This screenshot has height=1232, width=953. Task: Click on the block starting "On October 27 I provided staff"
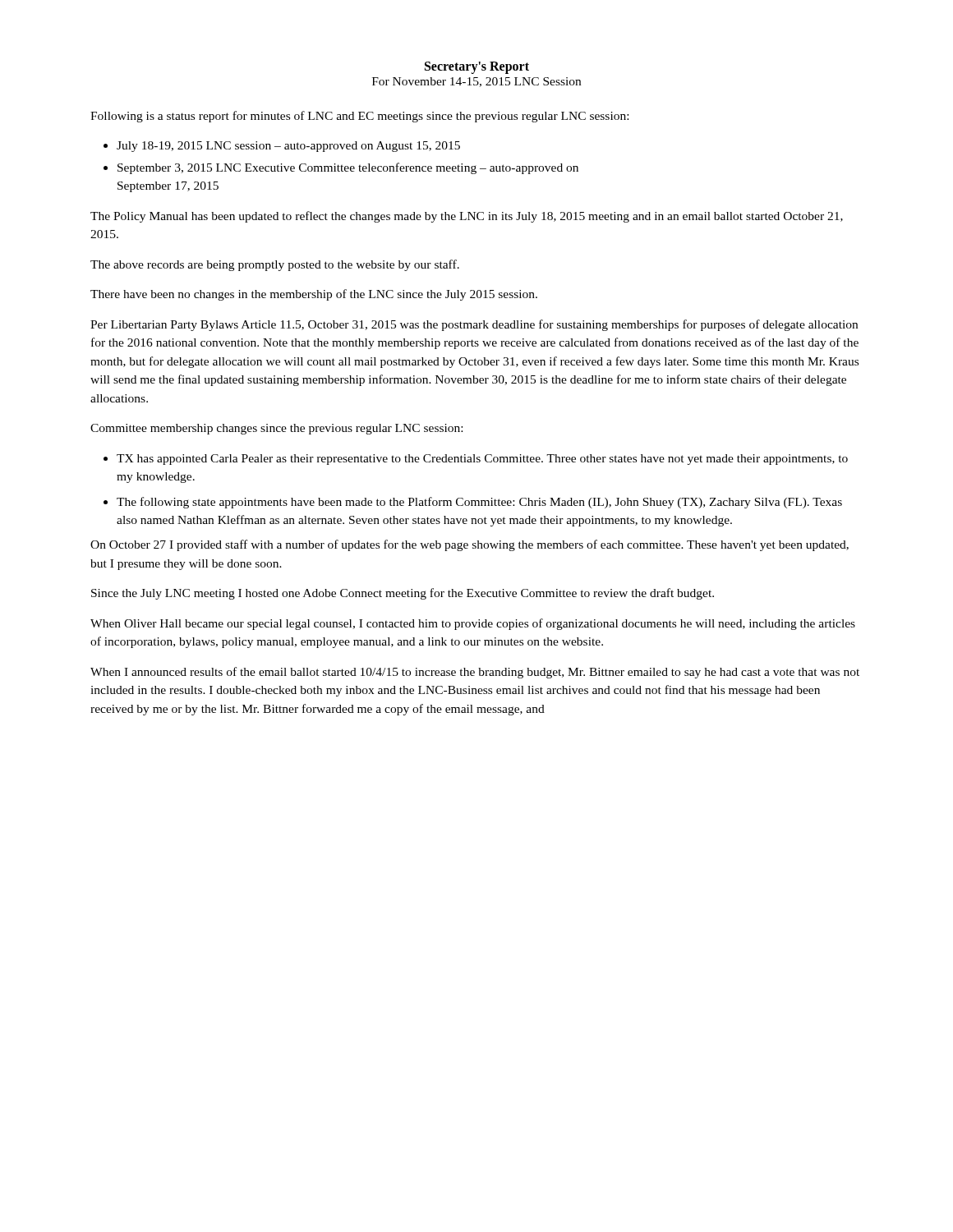tap(476, 554)
